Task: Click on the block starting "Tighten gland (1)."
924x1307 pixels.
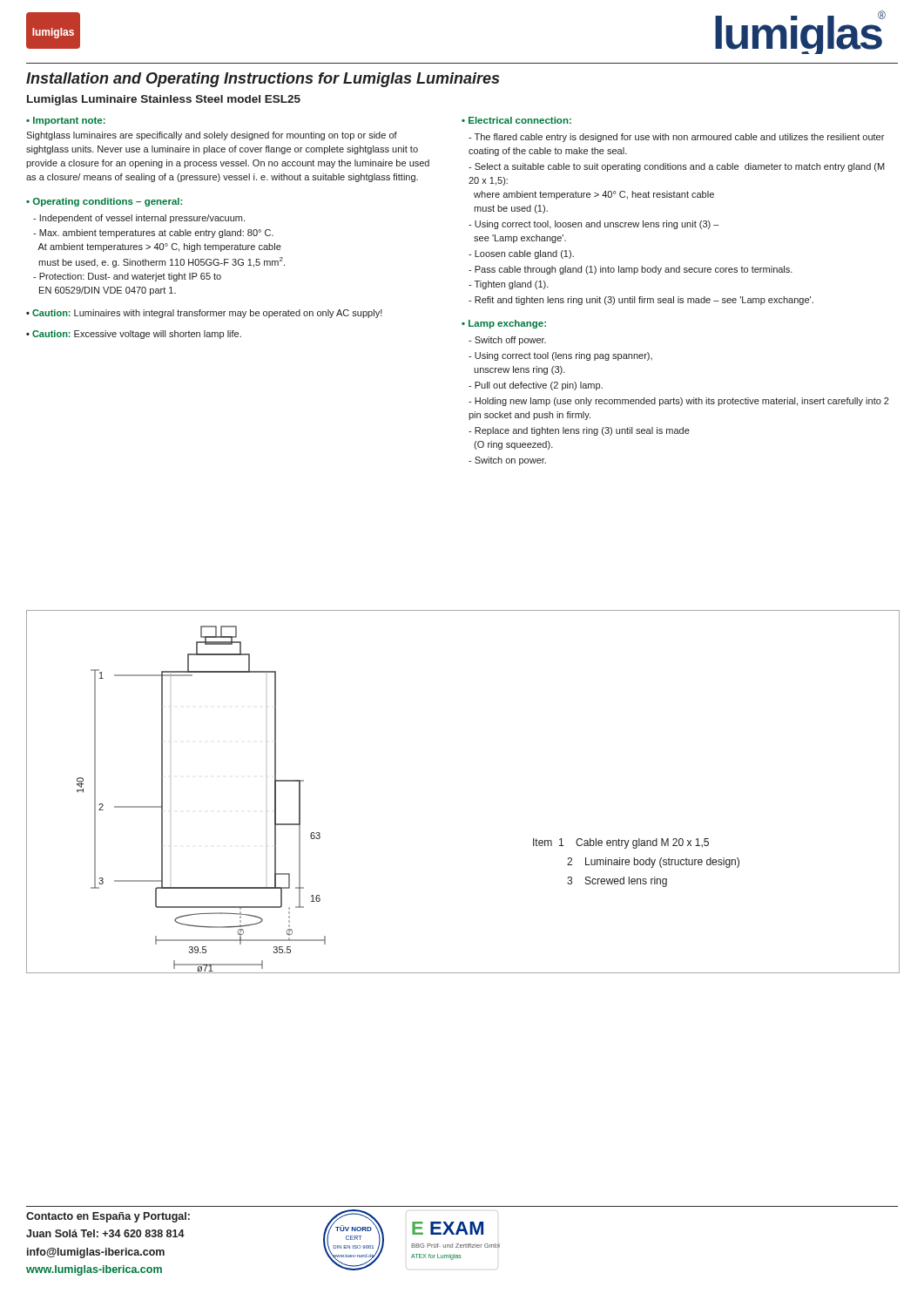Action: pos(509,284)
